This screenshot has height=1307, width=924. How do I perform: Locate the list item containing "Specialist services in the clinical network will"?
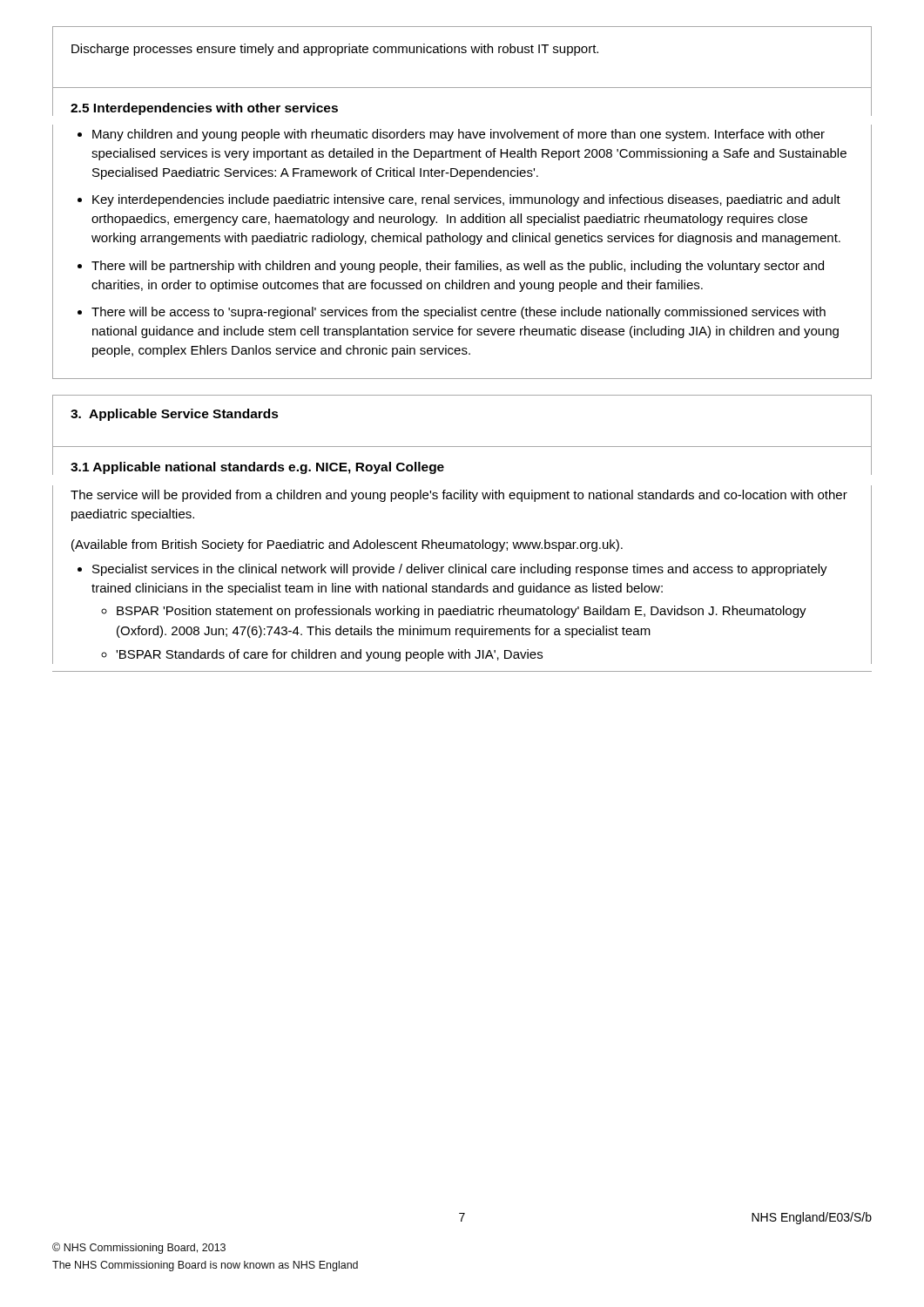pos(472,613)
